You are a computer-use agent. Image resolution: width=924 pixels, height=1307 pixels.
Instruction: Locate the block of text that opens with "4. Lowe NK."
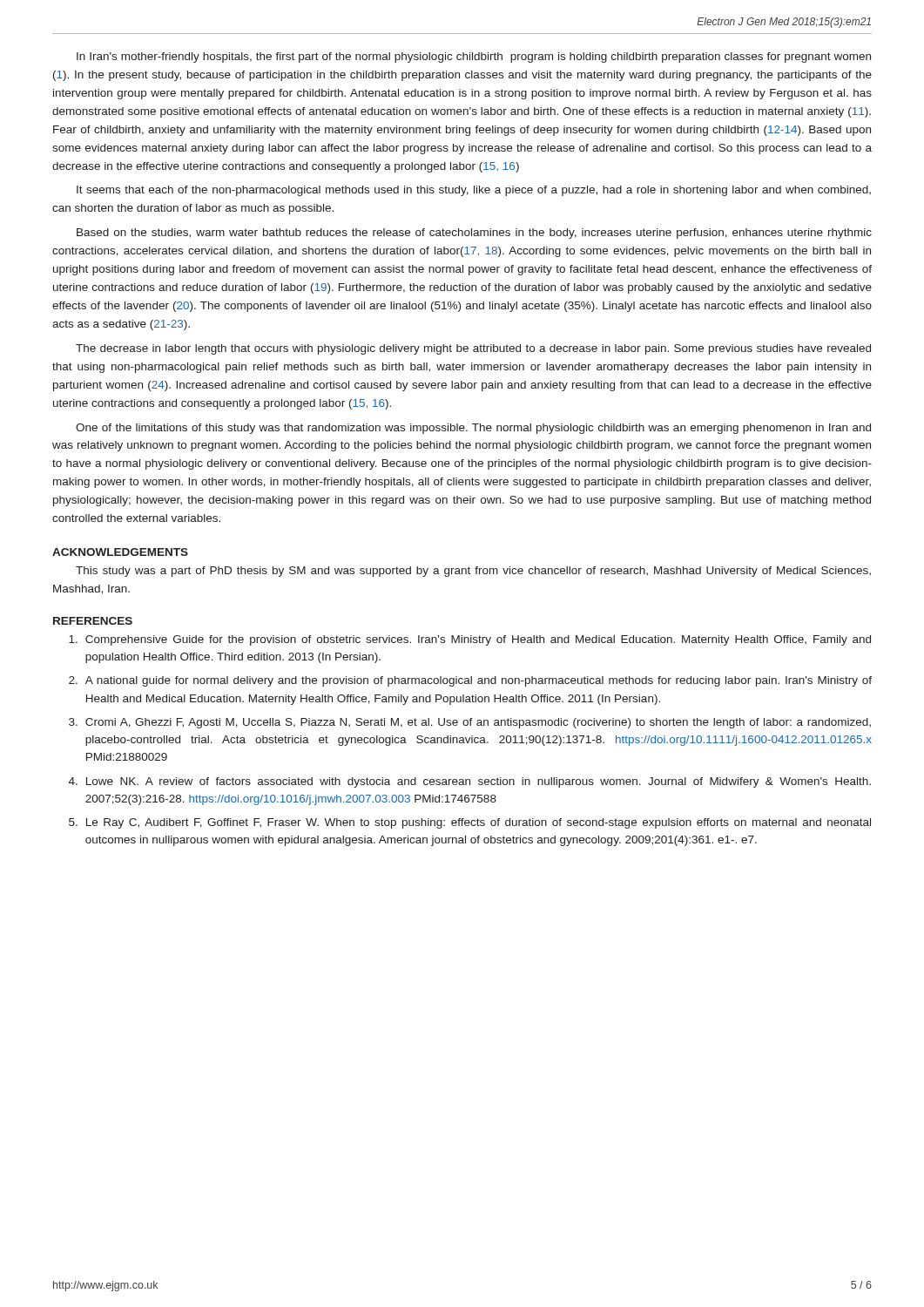click(x=462, y=790)
